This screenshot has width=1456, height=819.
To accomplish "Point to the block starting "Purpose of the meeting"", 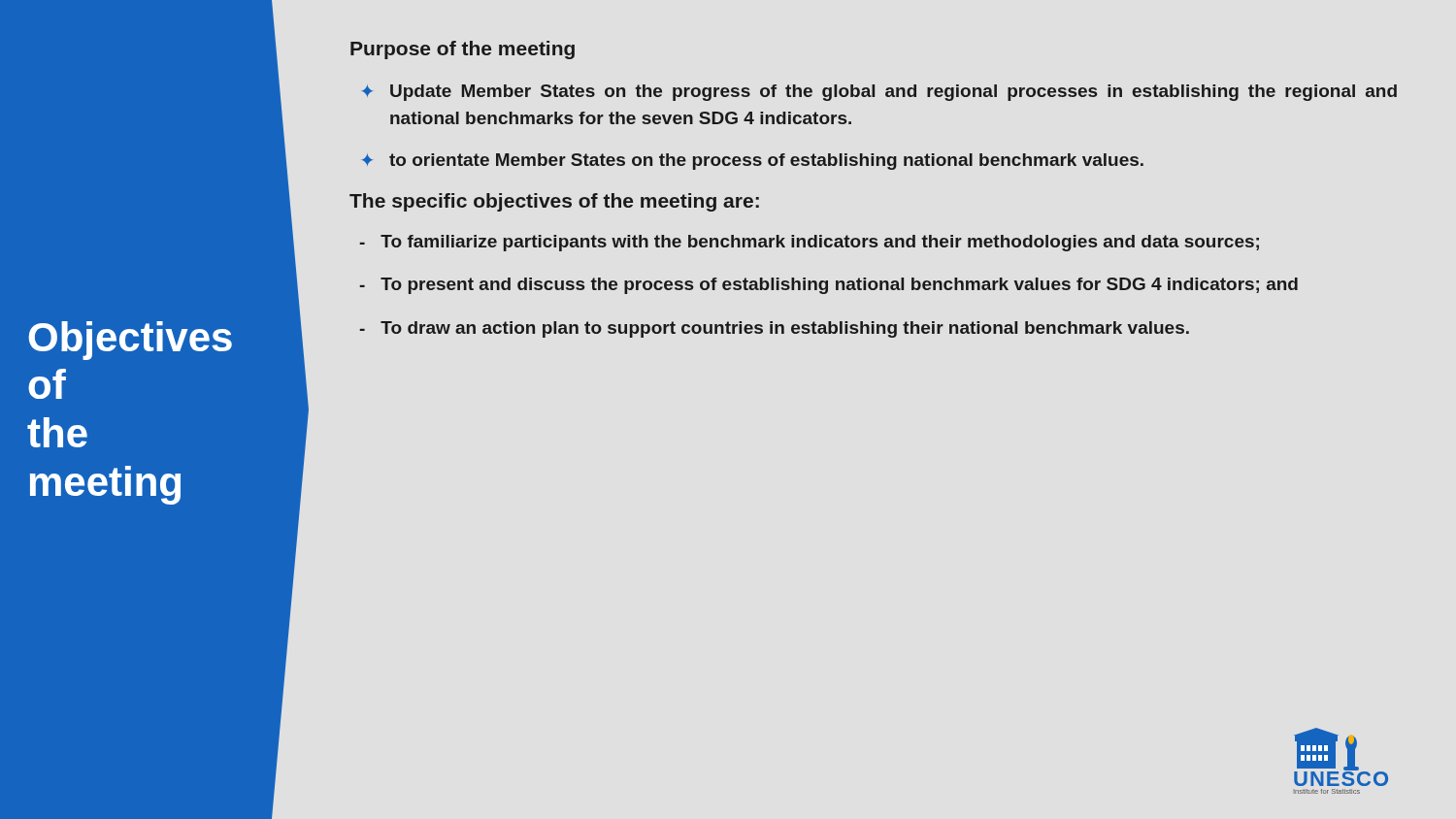I will pos(463,48).
